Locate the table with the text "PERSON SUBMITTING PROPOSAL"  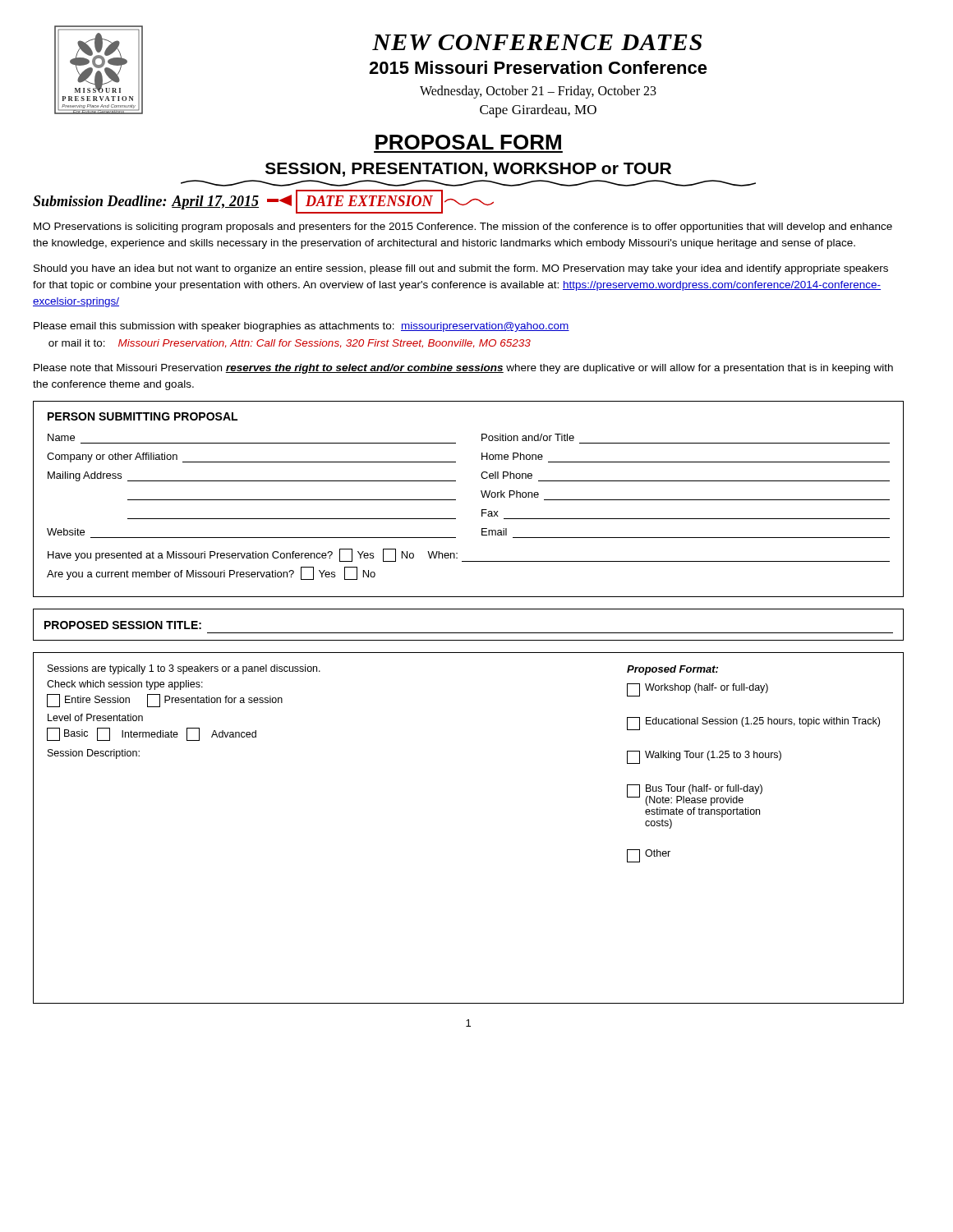point(468,499)
